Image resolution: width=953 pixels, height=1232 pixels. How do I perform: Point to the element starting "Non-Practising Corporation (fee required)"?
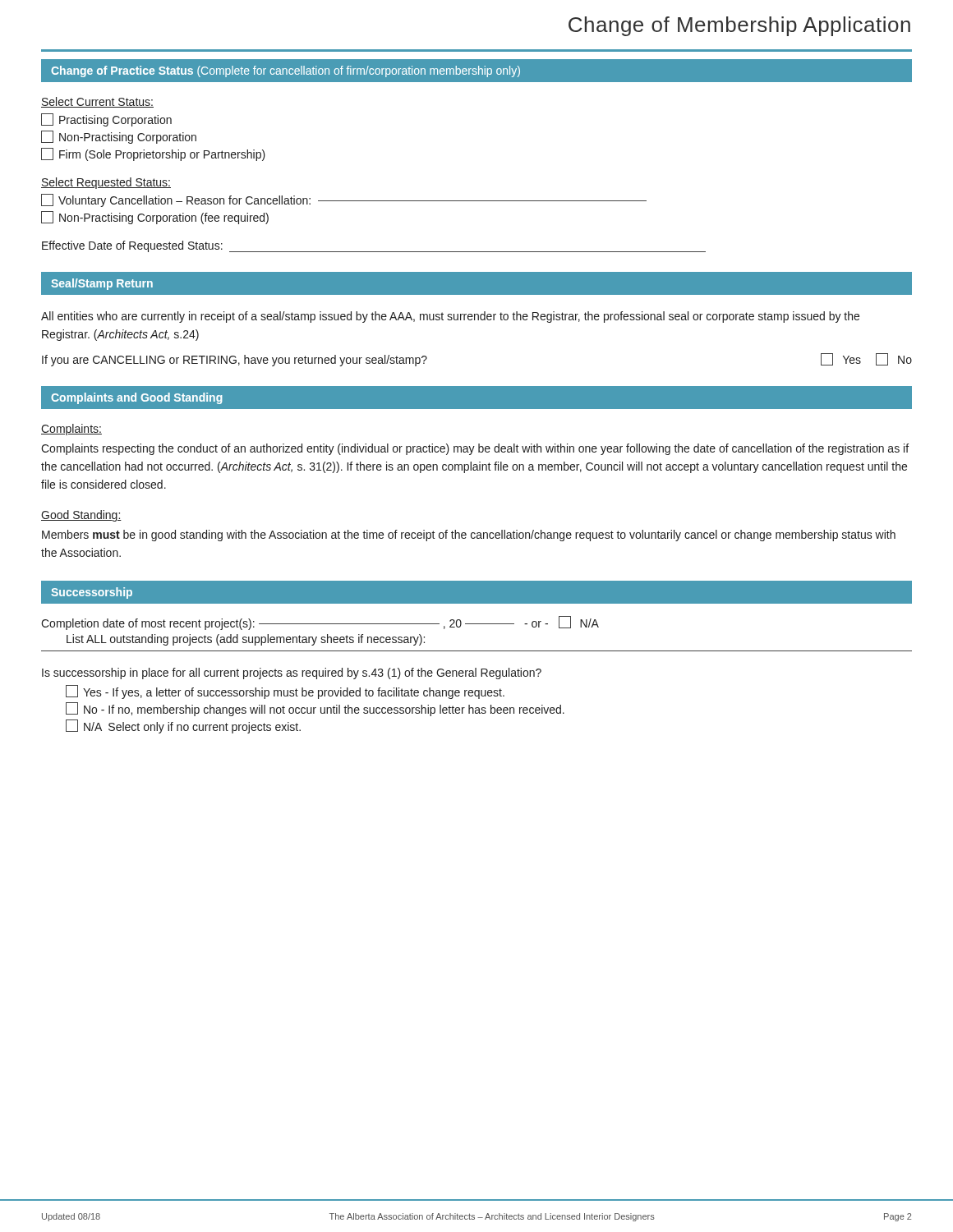pos(155,218)
